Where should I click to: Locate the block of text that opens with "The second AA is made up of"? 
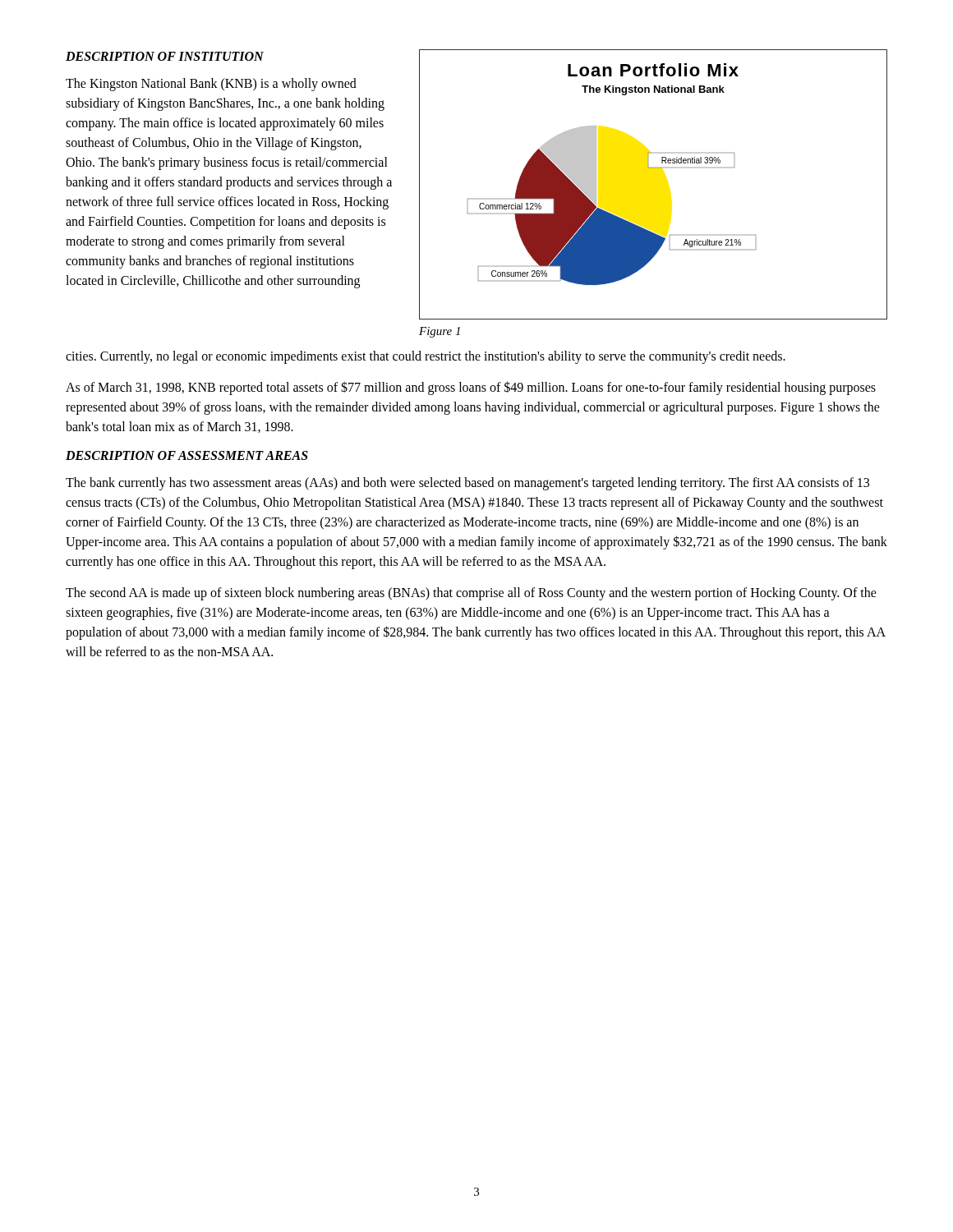pyautogui.click(x=476, y=623)
